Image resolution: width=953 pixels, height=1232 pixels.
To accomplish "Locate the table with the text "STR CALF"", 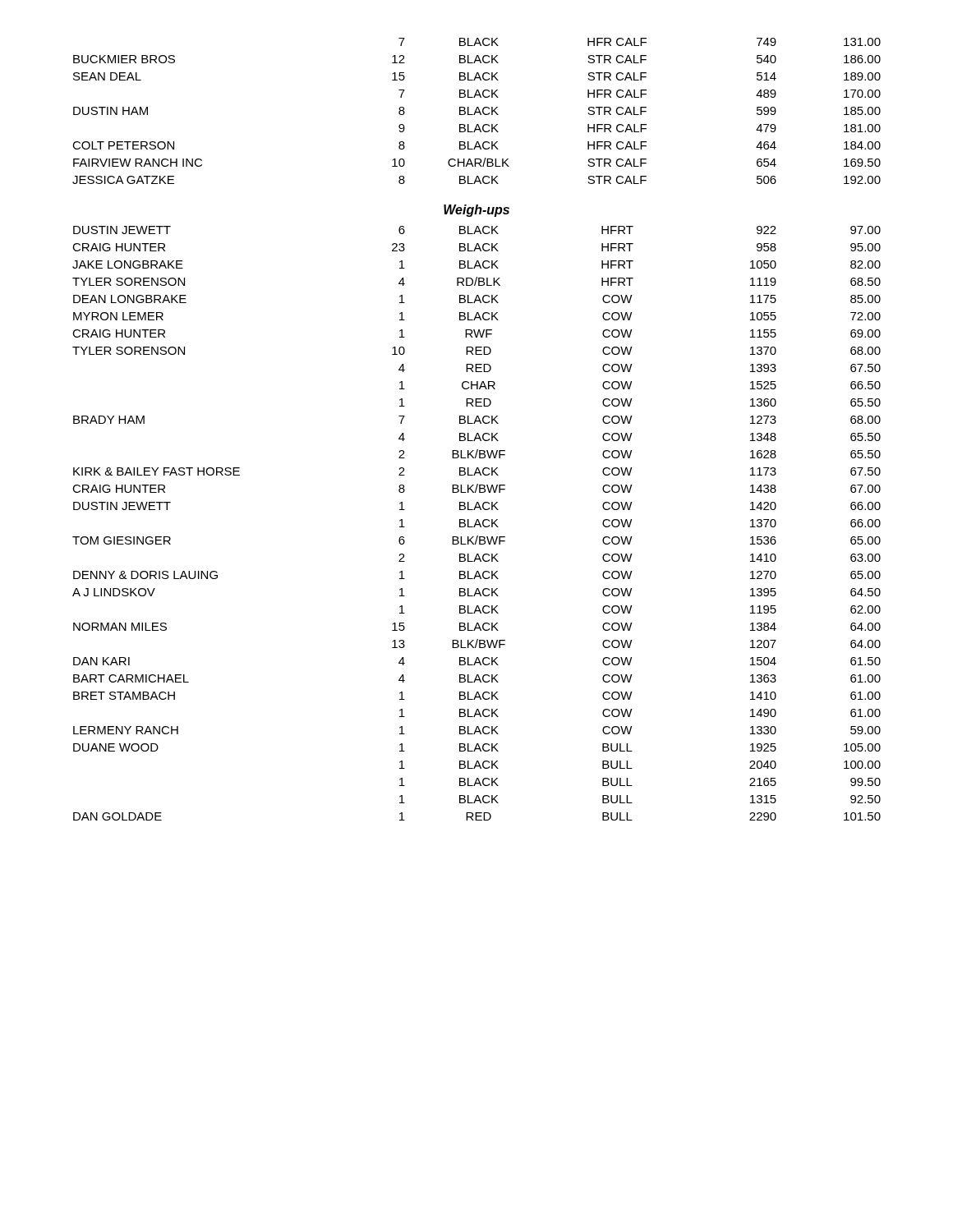I will tap(476, 429).
